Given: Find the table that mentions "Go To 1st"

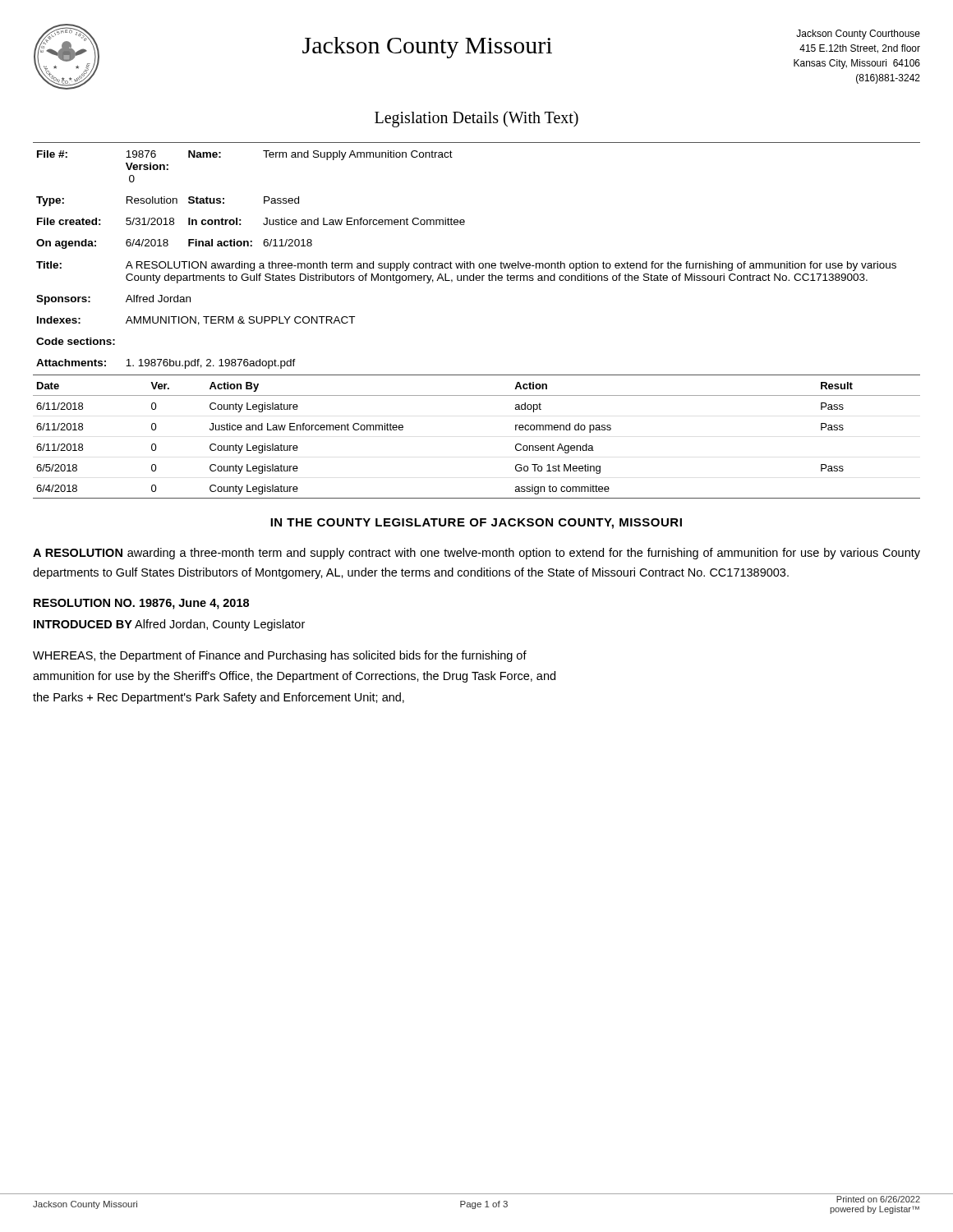Looking at the screenshot, I should 476,437.
